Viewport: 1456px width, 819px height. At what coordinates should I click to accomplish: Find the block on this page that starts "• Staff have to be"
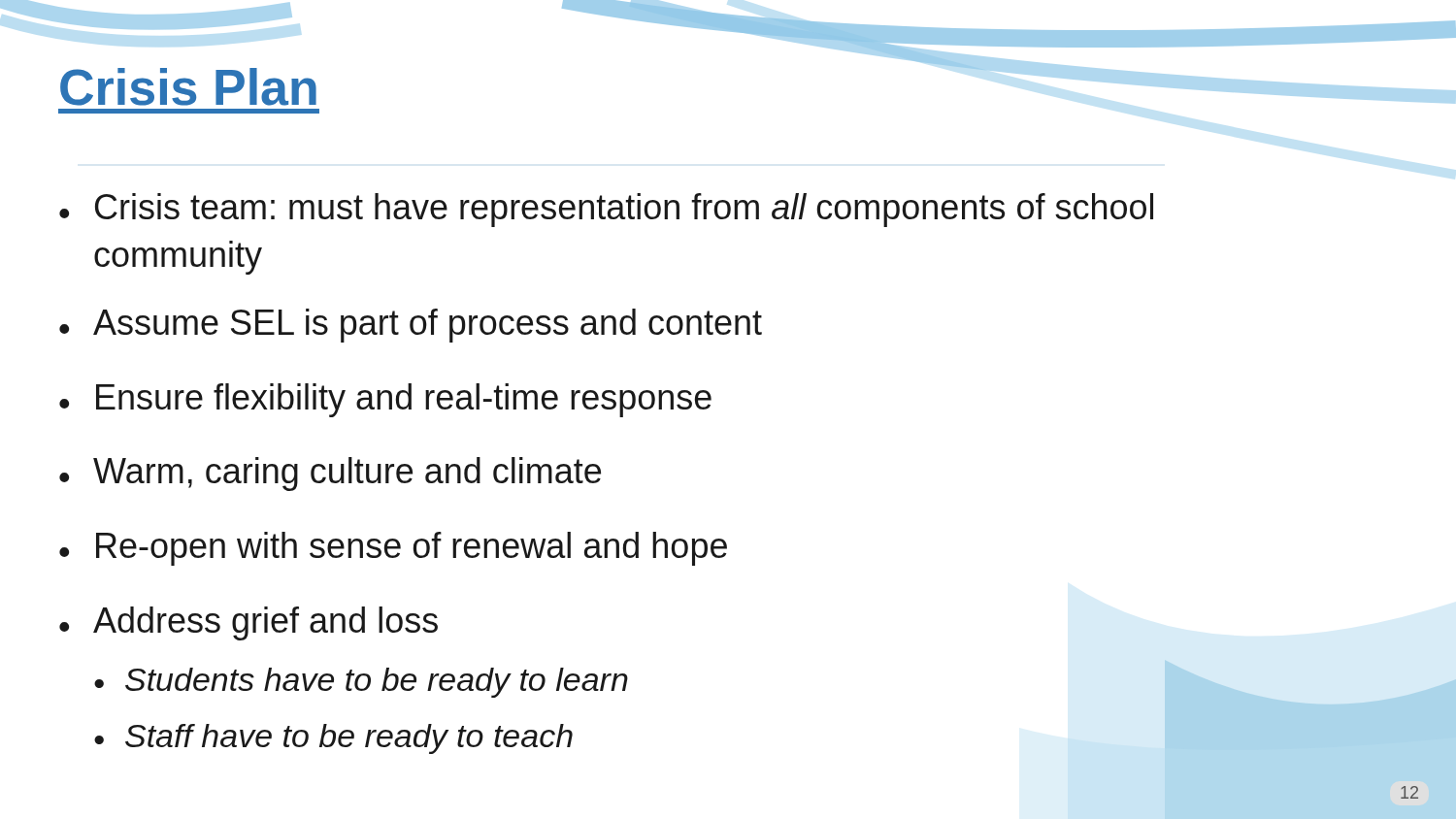click(333, 738)
